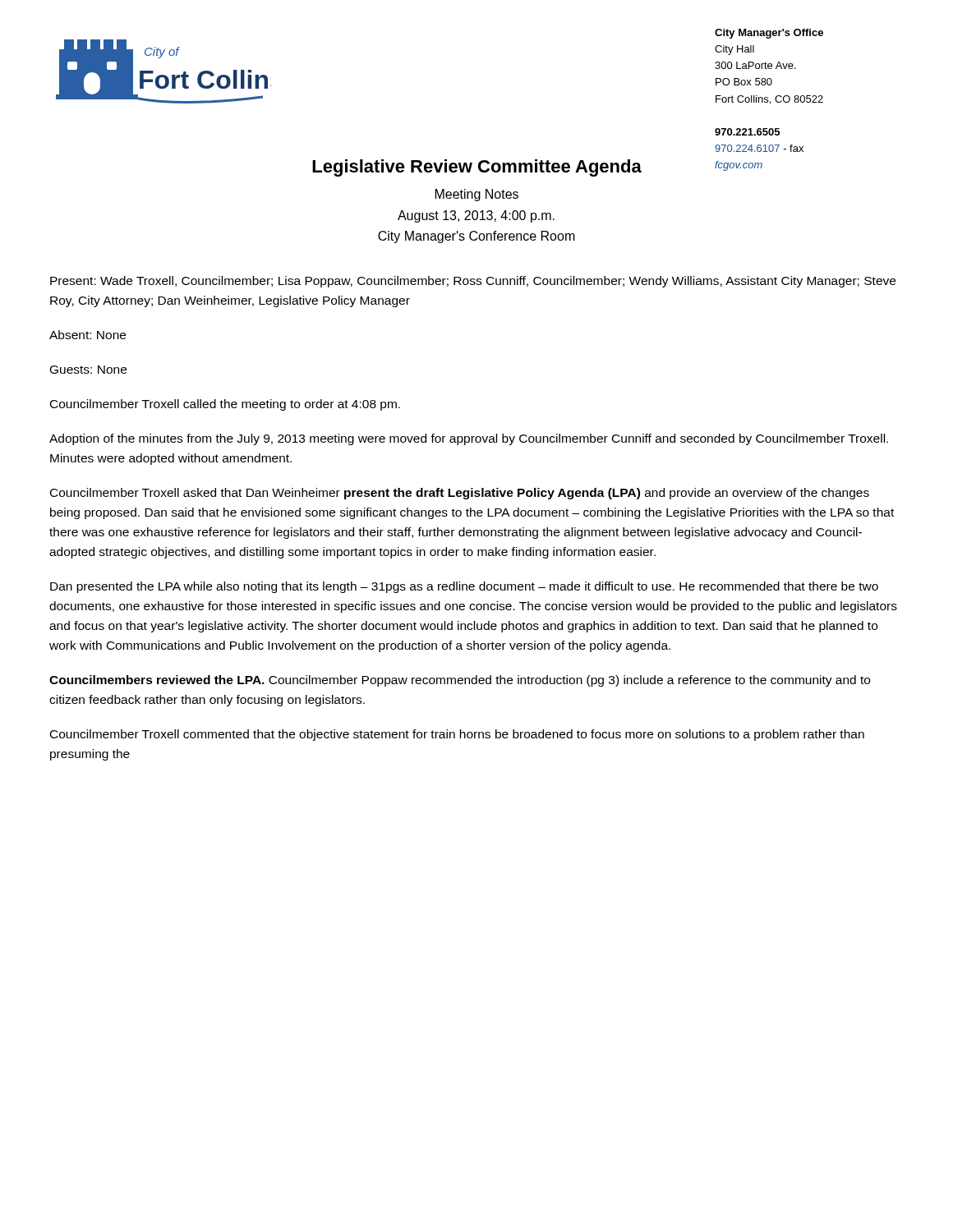Click on the text block that reads "Meeting Notes August 13, 2013, 4:00 p.m."
The width and height of the screenshot is (953, 1232).
pos(476,215)
